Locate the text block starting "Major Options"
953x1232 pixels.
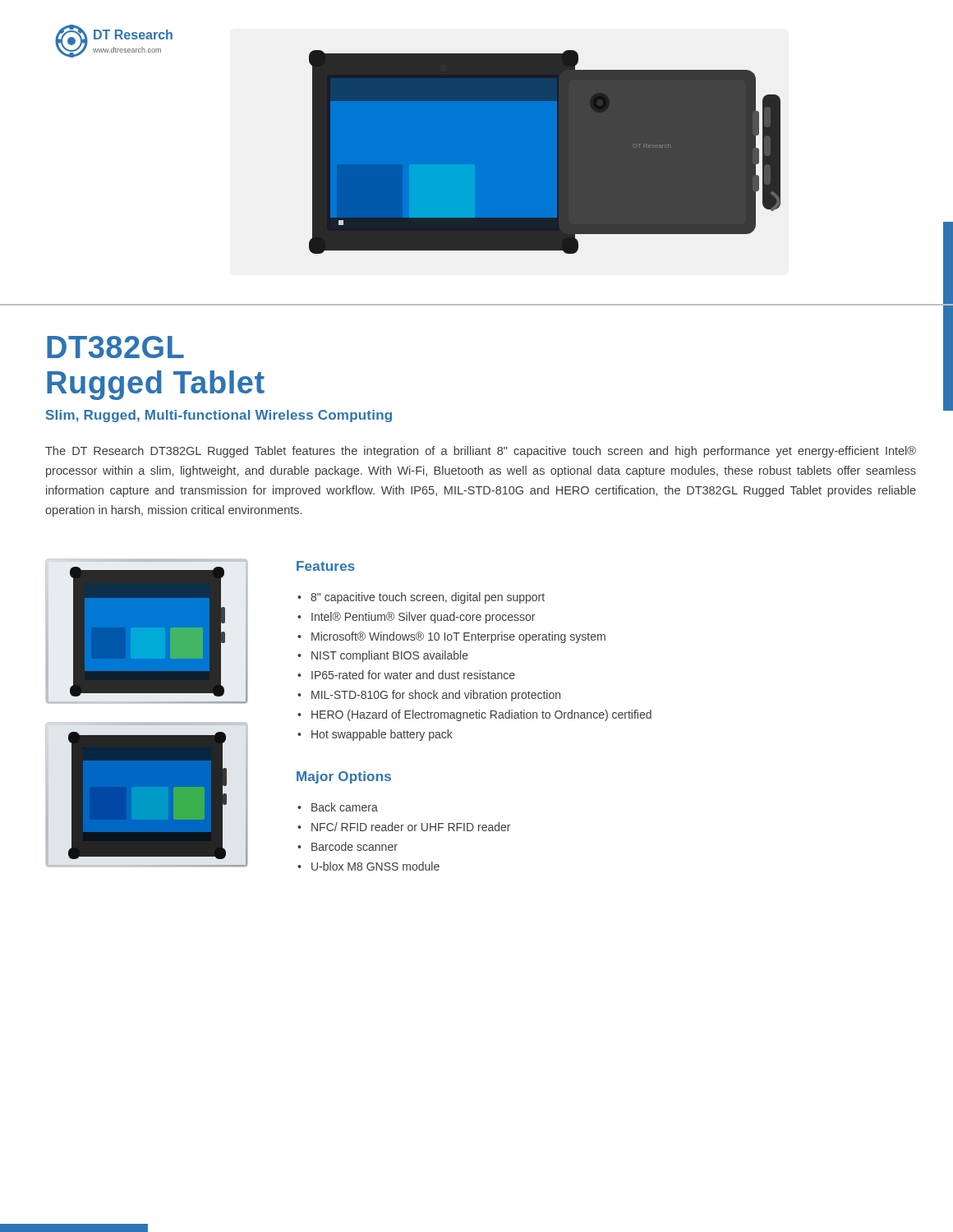click(344, 777)
